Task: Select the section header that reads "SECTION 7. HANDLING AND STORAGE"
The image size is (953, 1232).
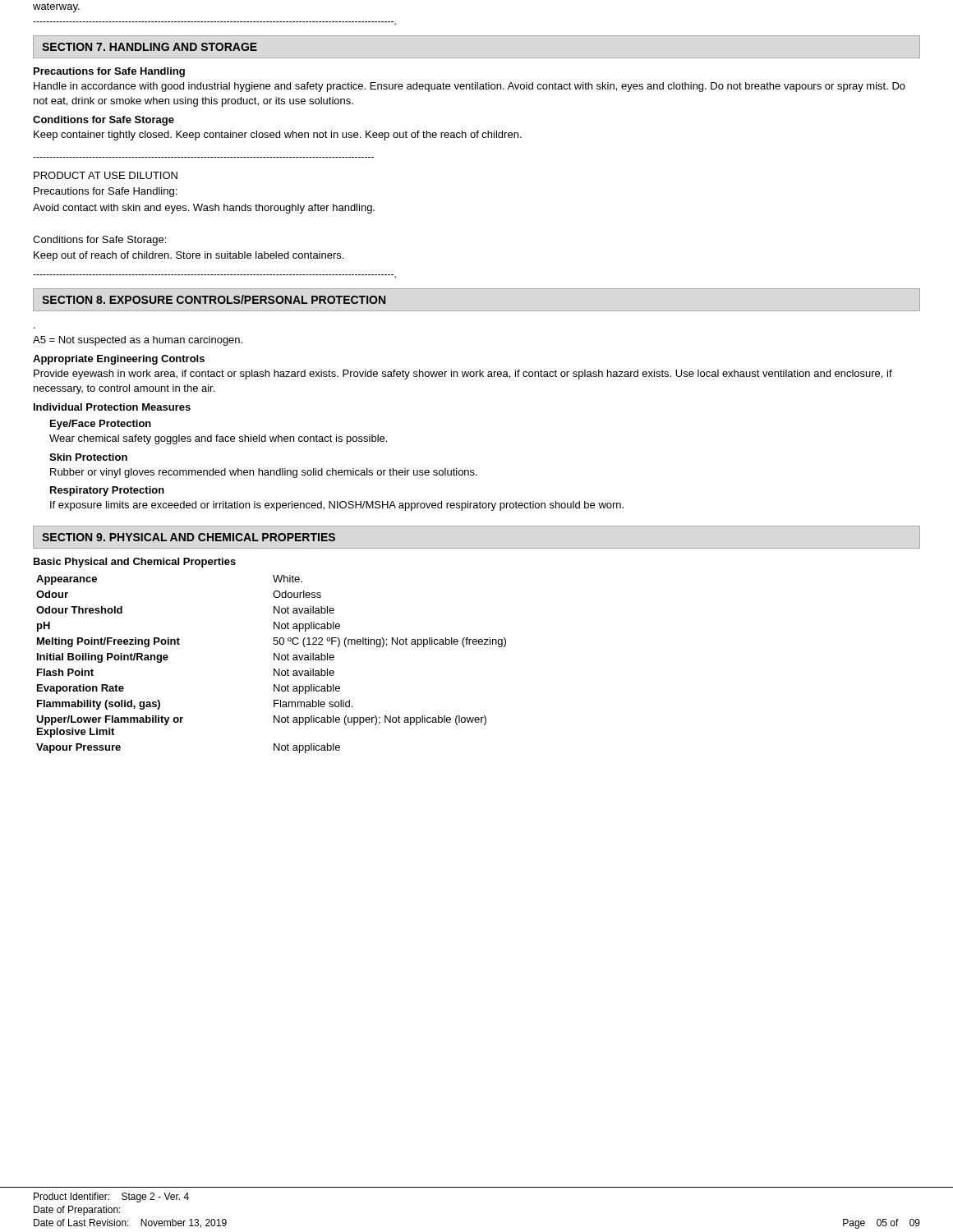Action: click(x=150, y=47)
